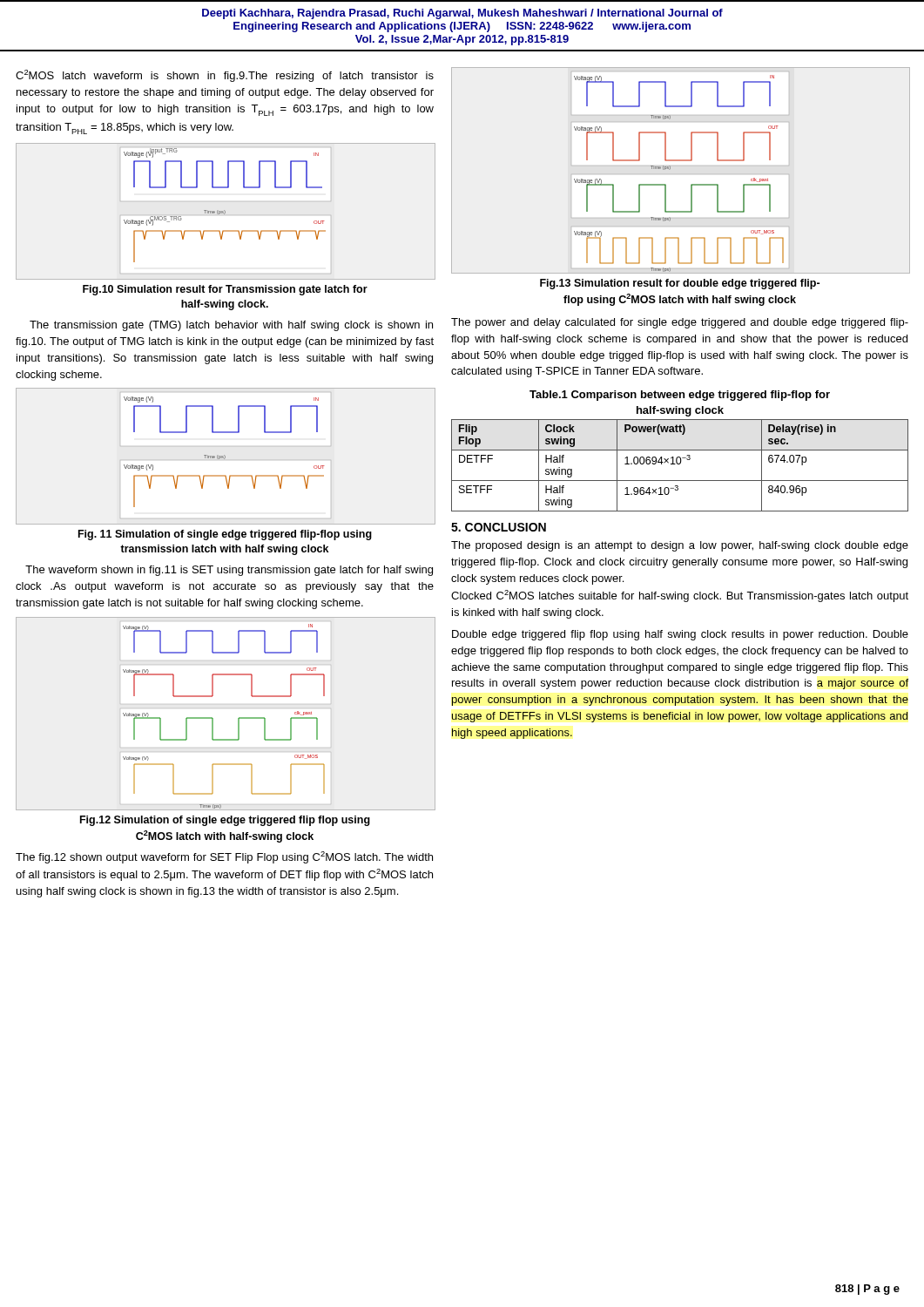The image size is (924, 1307).
Task: Locate the text block with the text "C2MOS latch waveform is"
Action: click(225, 102)
